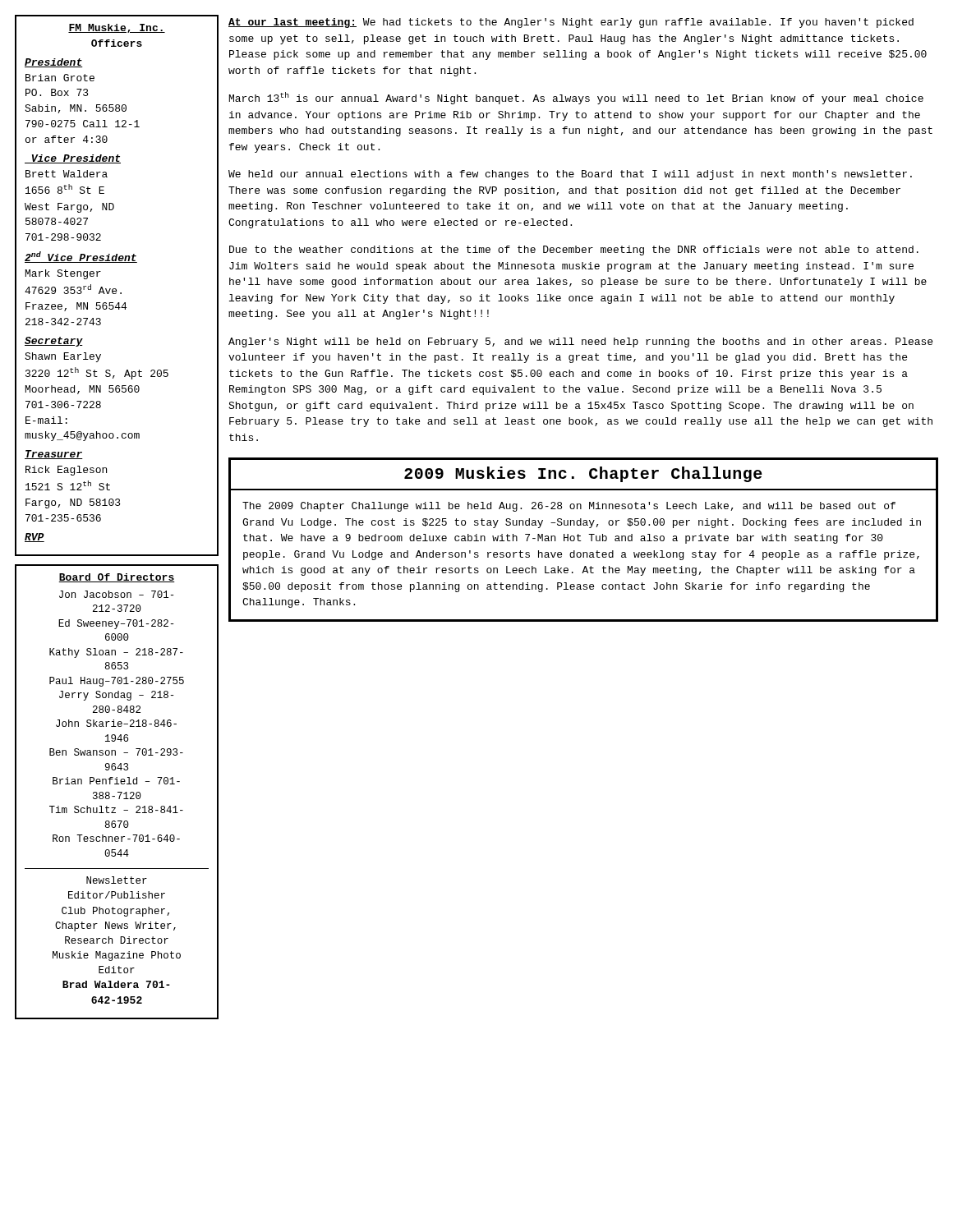Find the region starting "At our last meeting: We had tickets to"
This screenshot has height=1232, width=953.
pyautogui.click(x=578, y=47)
